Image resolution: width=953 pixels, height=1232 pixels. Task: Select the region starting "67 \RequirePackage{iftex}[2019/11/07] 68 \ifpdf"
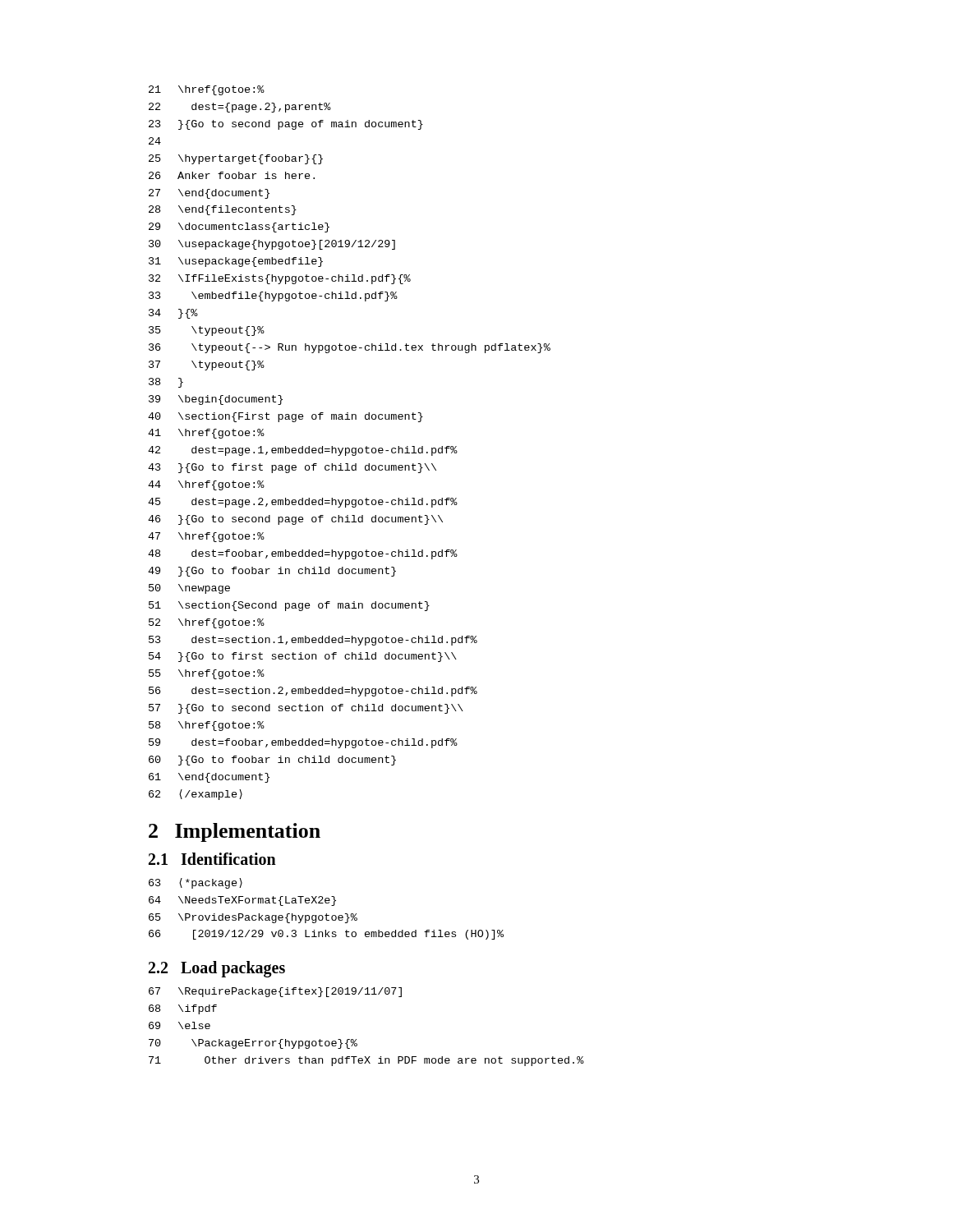pyautogui.click(x=275, y=992)
